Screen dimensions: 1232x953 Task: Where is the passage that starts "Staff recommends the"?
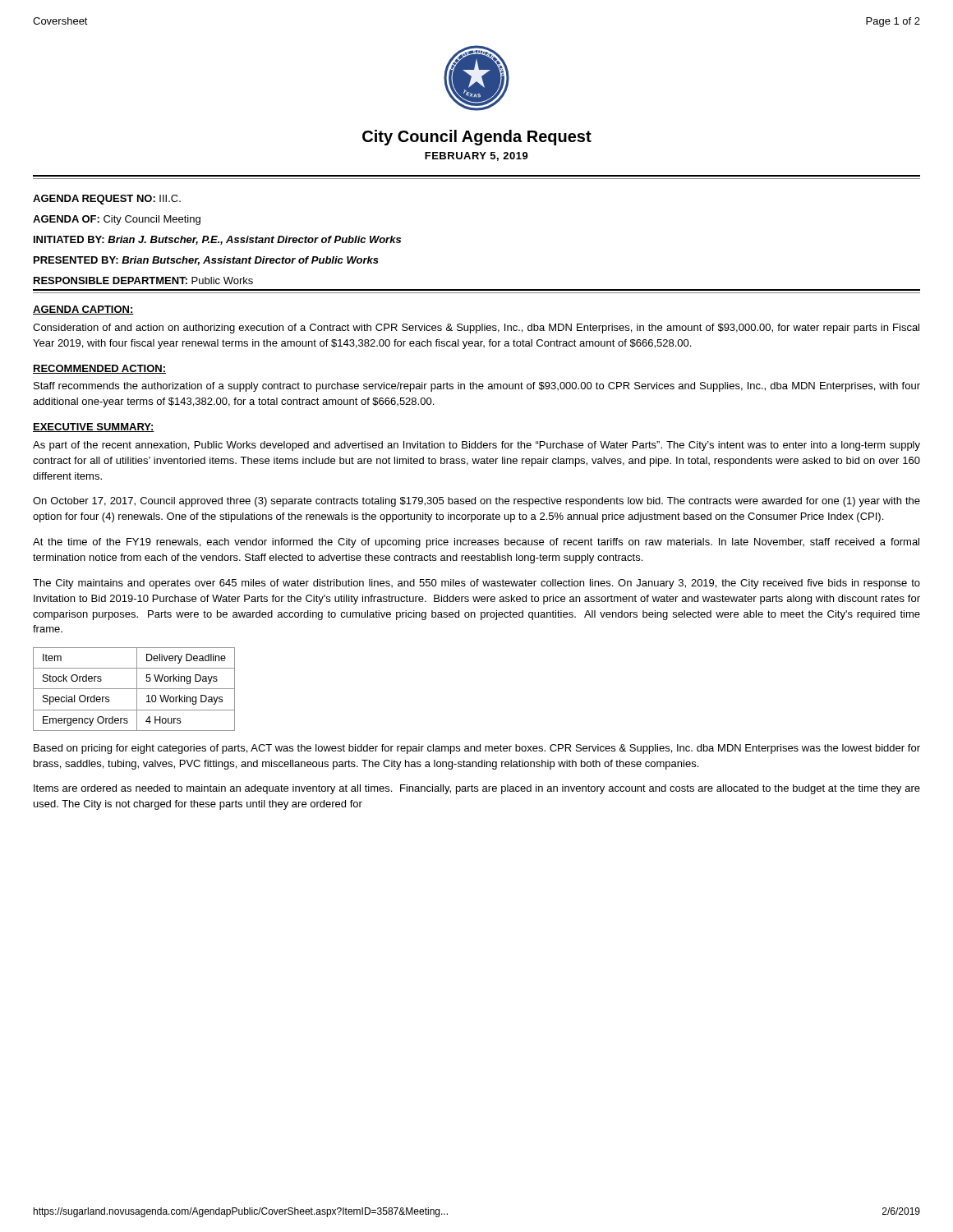pyautogui.click(x=476, y=394)
